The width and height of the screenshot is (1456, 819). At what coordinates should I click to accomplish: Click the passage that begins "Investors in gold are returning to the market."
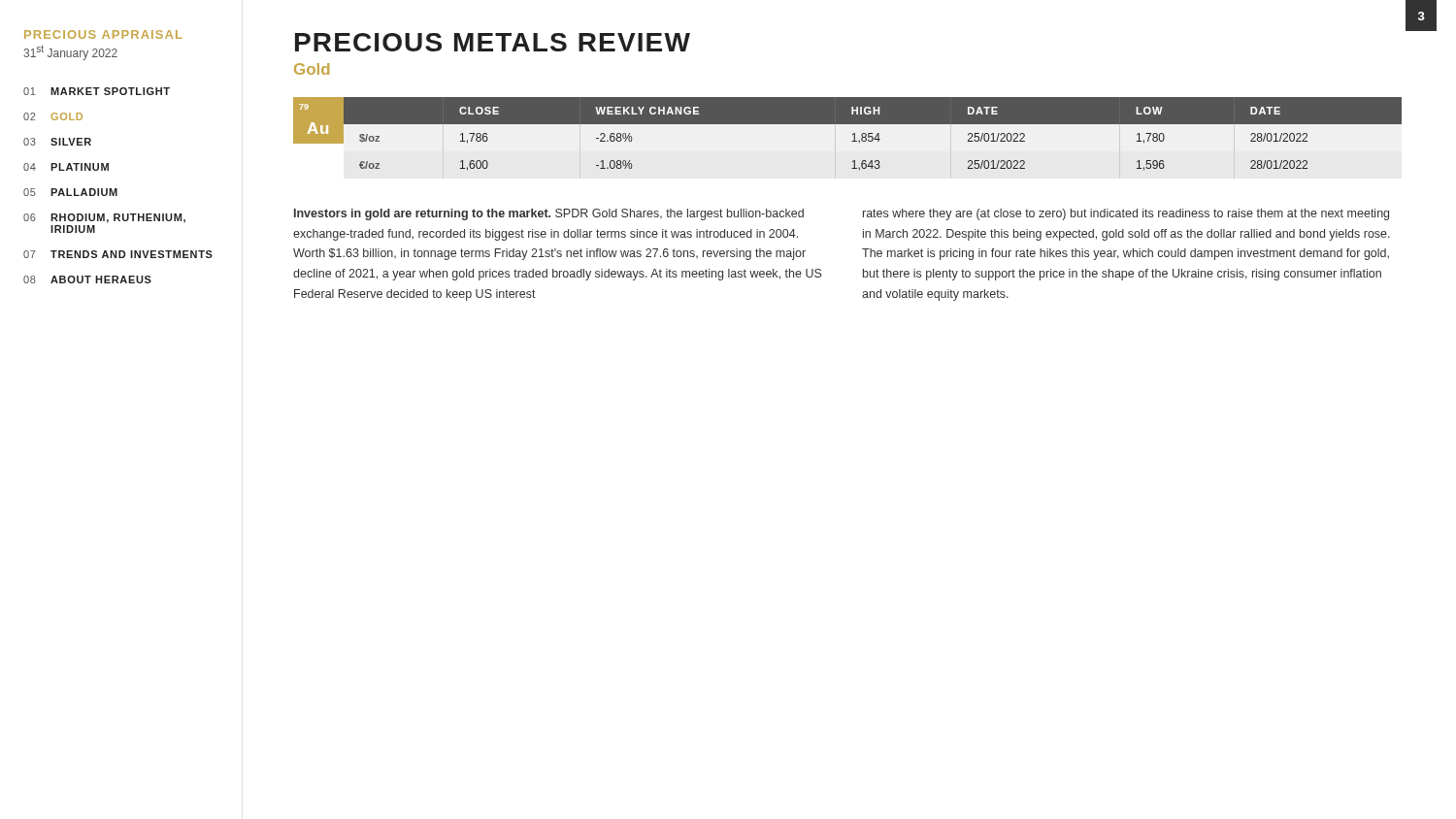click(558, 254)
